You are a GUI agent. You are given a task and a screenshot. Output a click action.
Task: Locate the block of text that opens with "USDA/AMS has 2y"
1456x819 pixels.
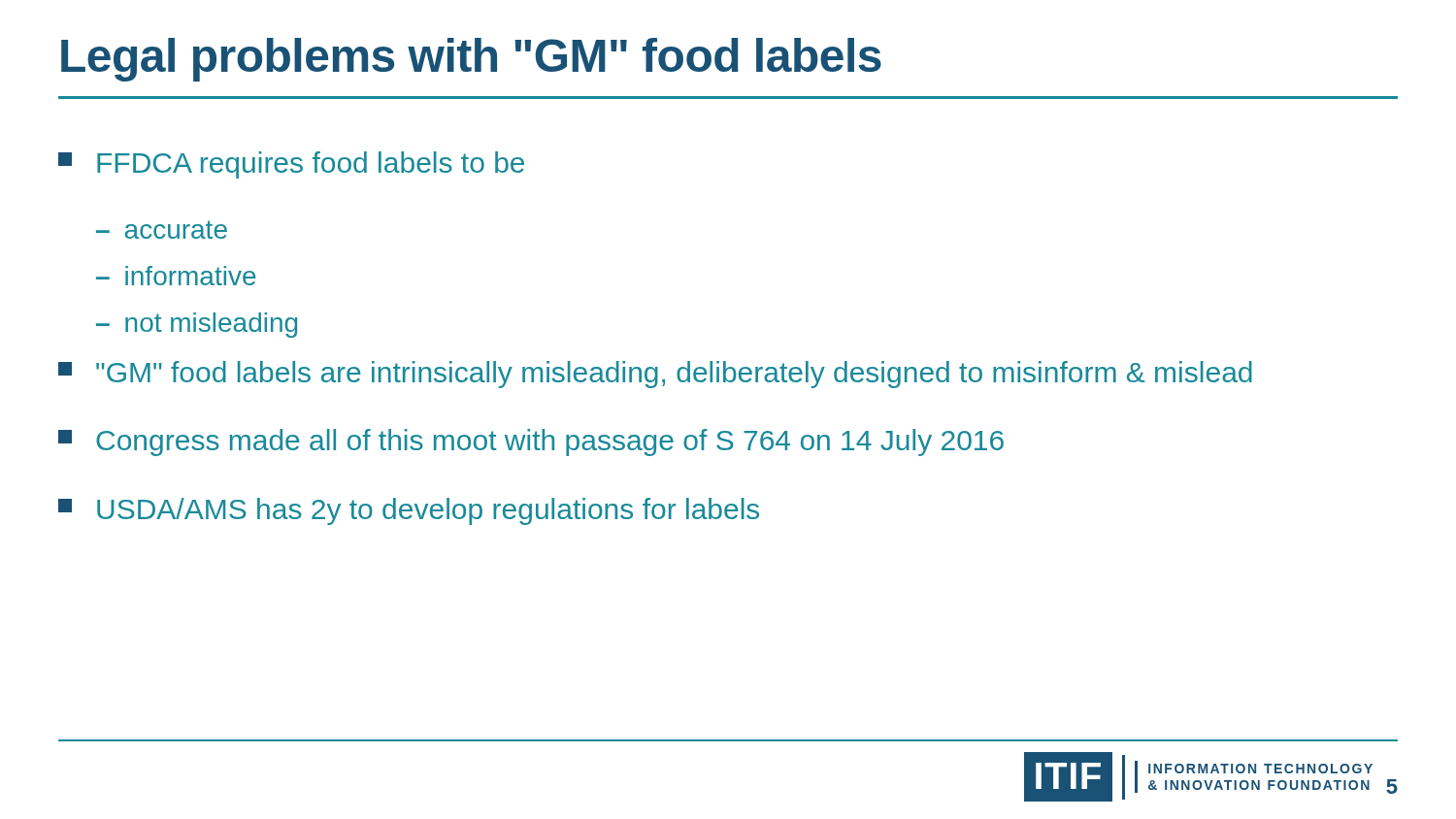[718, 509]
